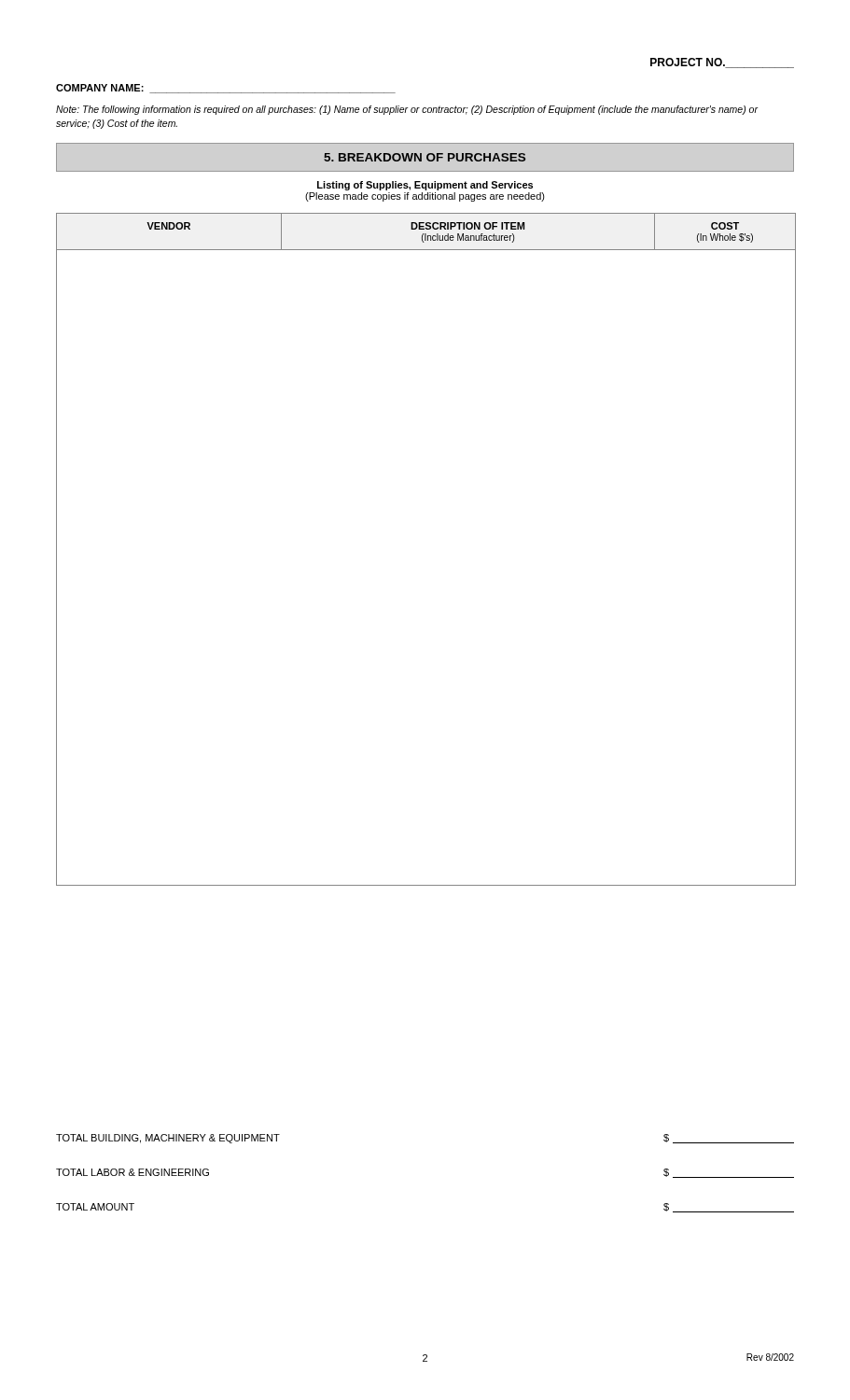The image size is (850, 1400).
Task: Click the passage that begins "Note: The following information is required"
Action: pyautogui.click(x=407, y=116)
